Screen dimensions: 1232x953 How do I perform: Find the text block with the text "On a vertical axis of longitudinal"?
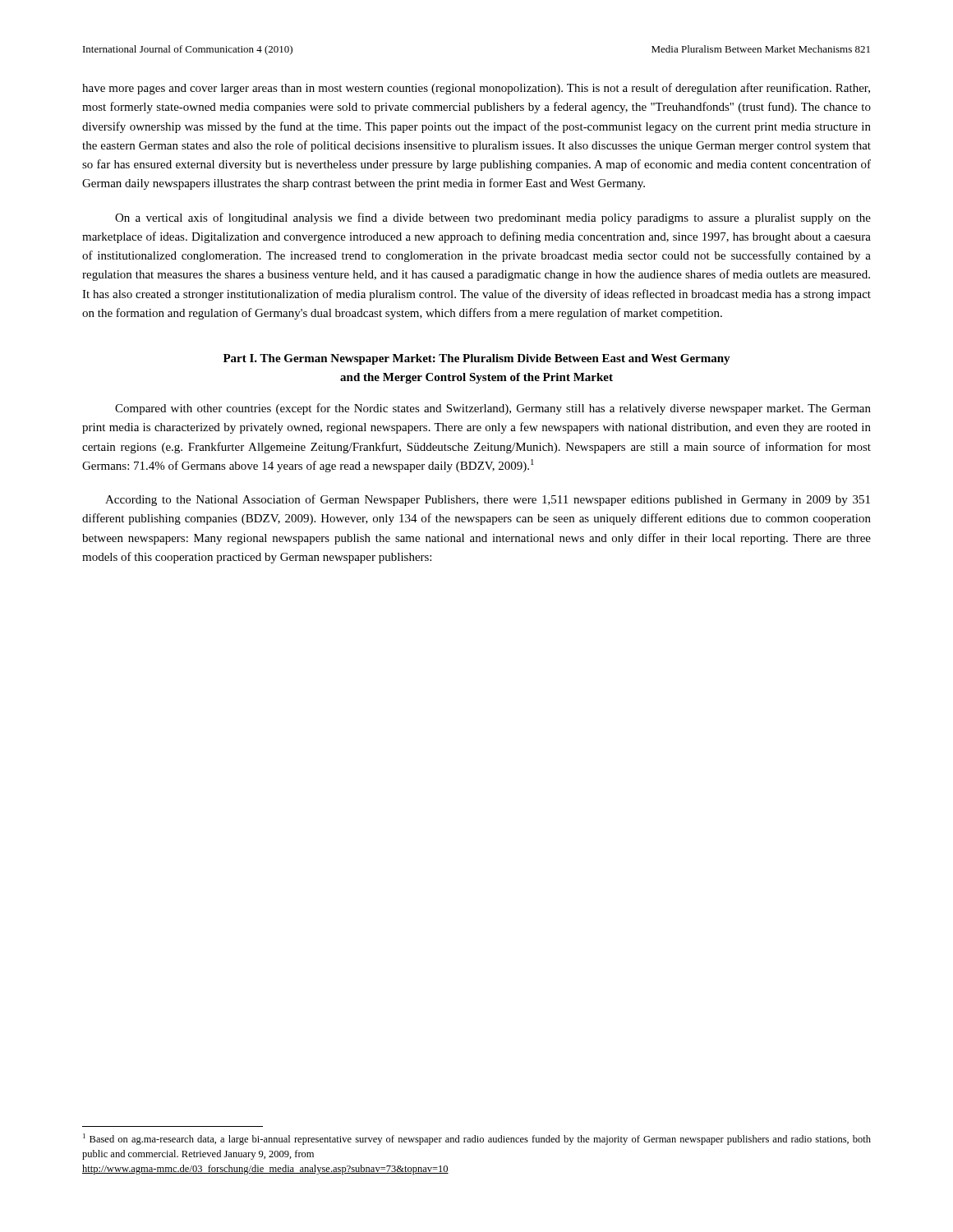(x=476, y=265)
